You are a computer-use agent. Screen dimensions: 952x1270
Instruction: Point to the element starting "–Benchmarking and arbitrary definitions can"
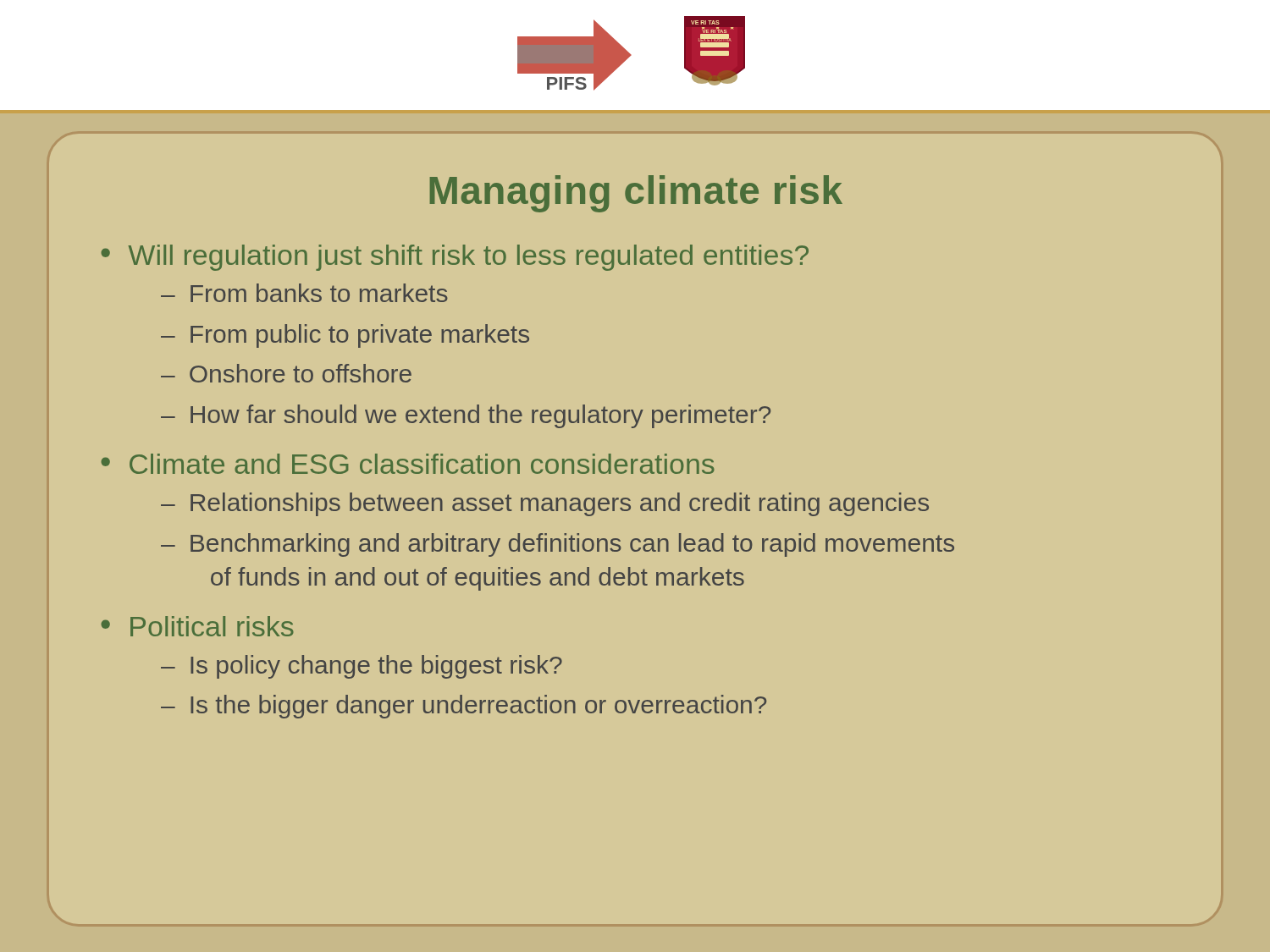[x=558, y=560]
